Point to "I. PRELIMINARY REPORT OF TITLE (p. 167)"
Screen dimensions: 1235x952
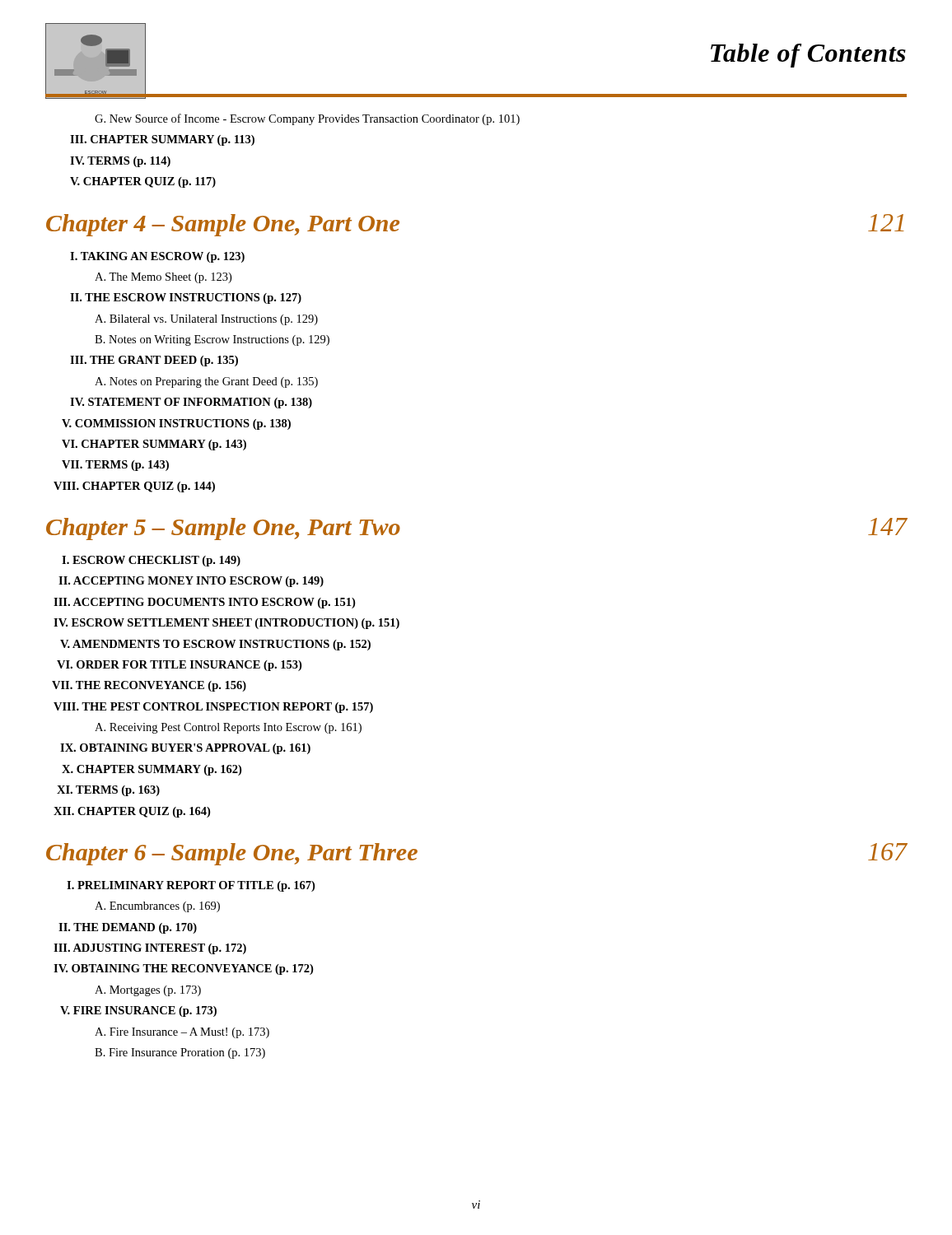pyautogui.click(x=191, y=885)
